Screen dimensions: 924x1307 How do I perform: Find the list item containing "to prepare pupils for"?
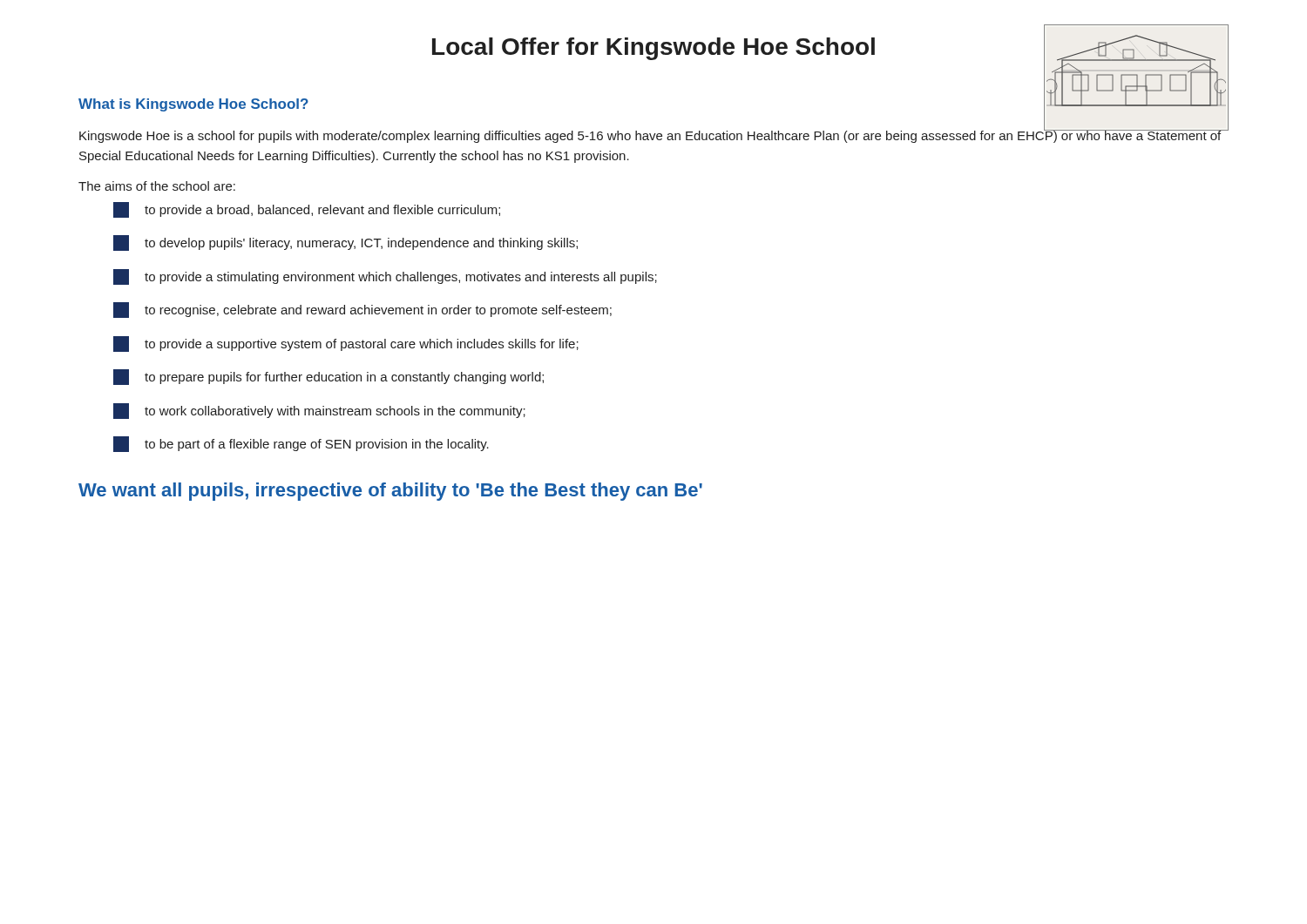(x=328, y=377)
